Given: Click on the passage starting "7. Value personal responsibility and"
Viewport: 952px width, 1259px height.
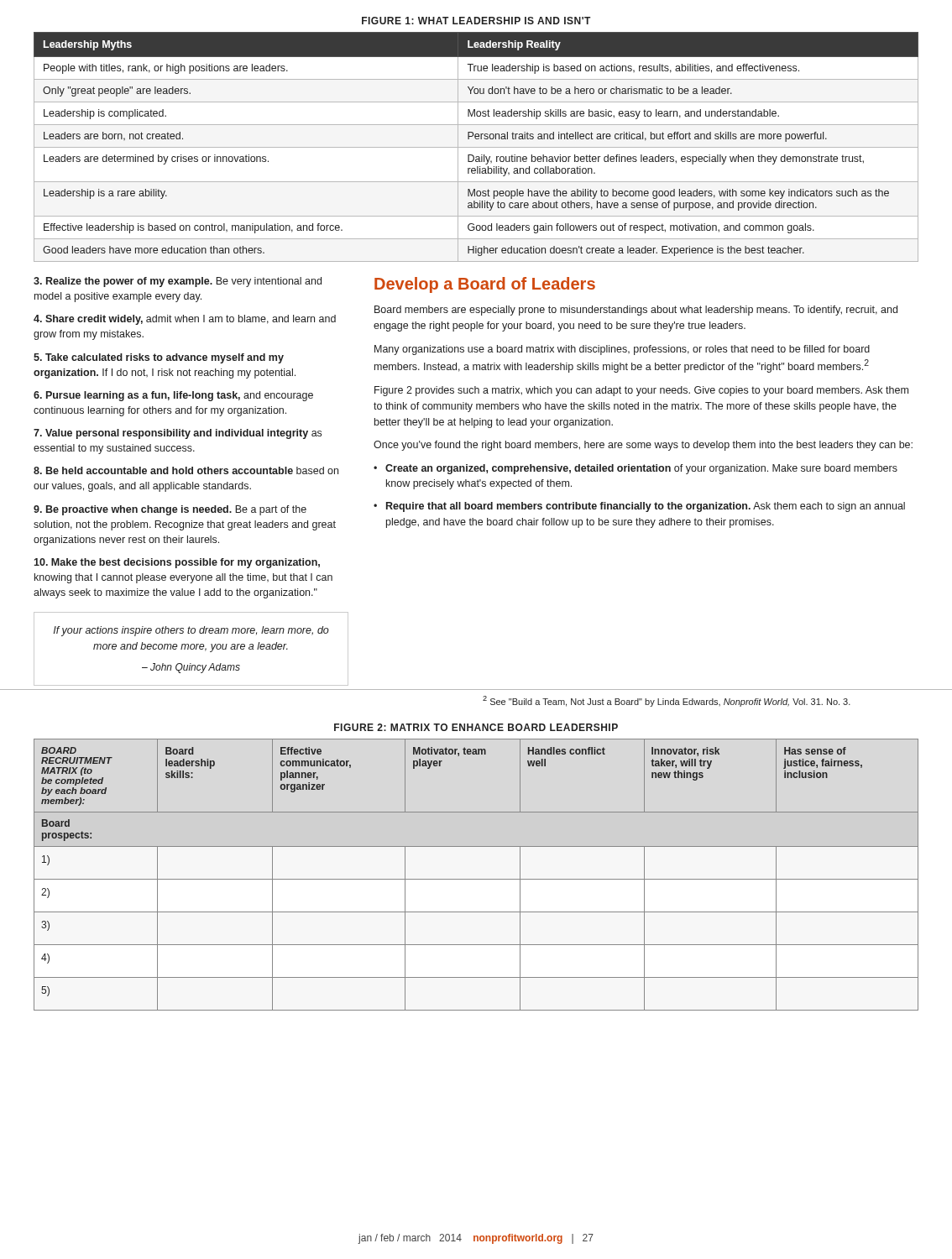Looking at the screenshot, I should click(178, 441).
